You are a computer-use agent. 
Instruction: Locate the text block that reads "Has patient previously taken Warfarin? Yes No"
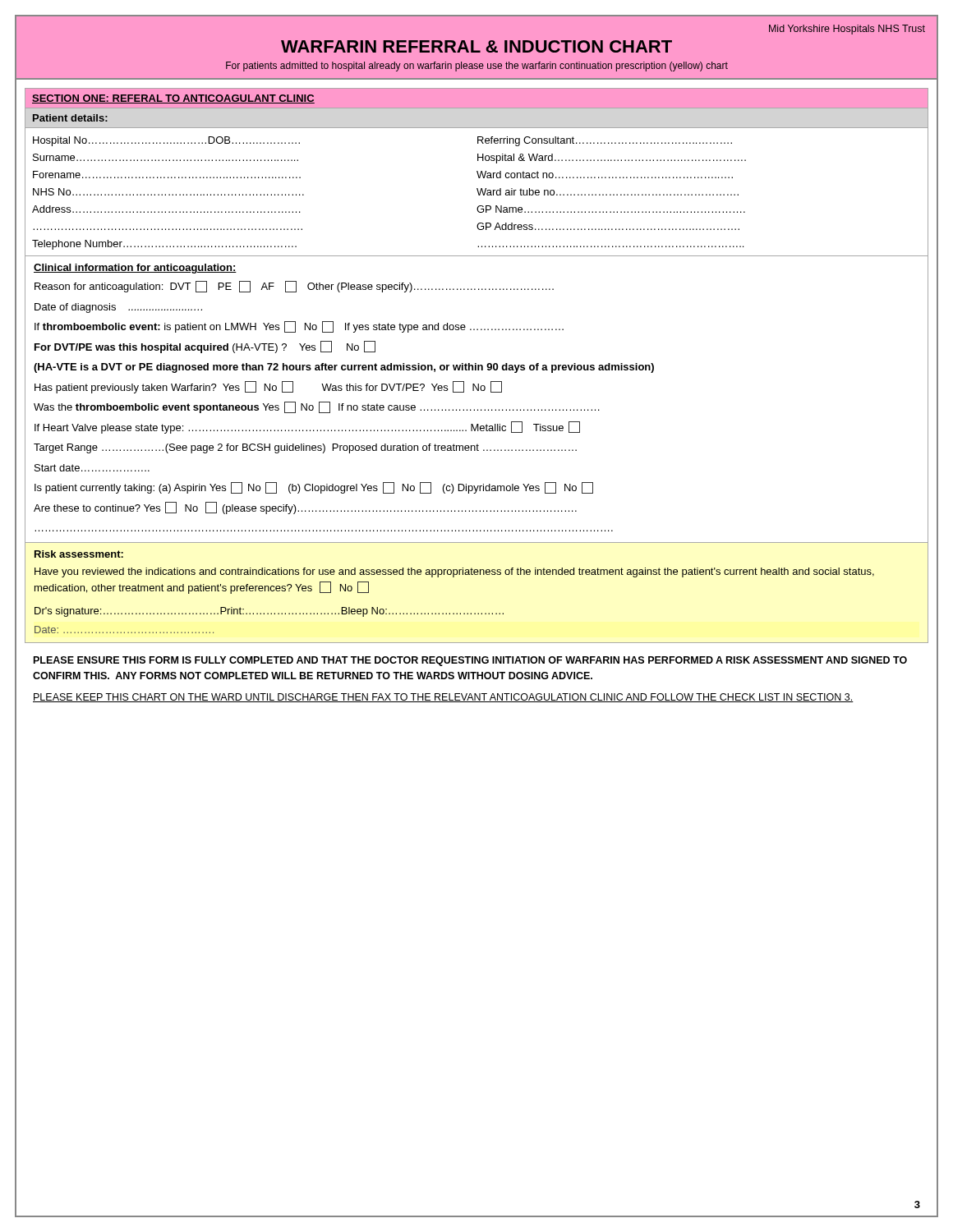coord(268,387)
